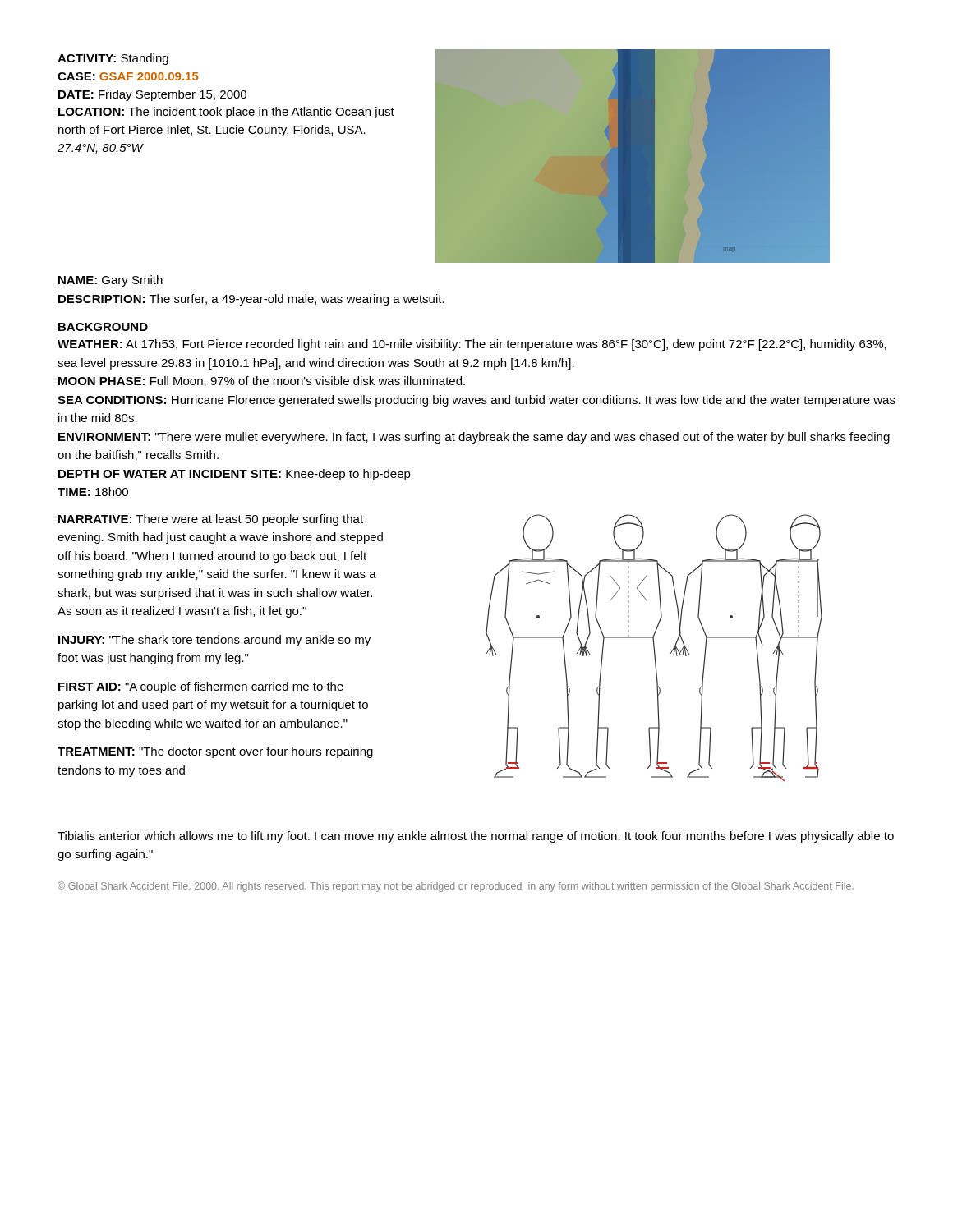Click on the illustration
This screenshot has width=953, height=1232.
[x=649, y=666]
